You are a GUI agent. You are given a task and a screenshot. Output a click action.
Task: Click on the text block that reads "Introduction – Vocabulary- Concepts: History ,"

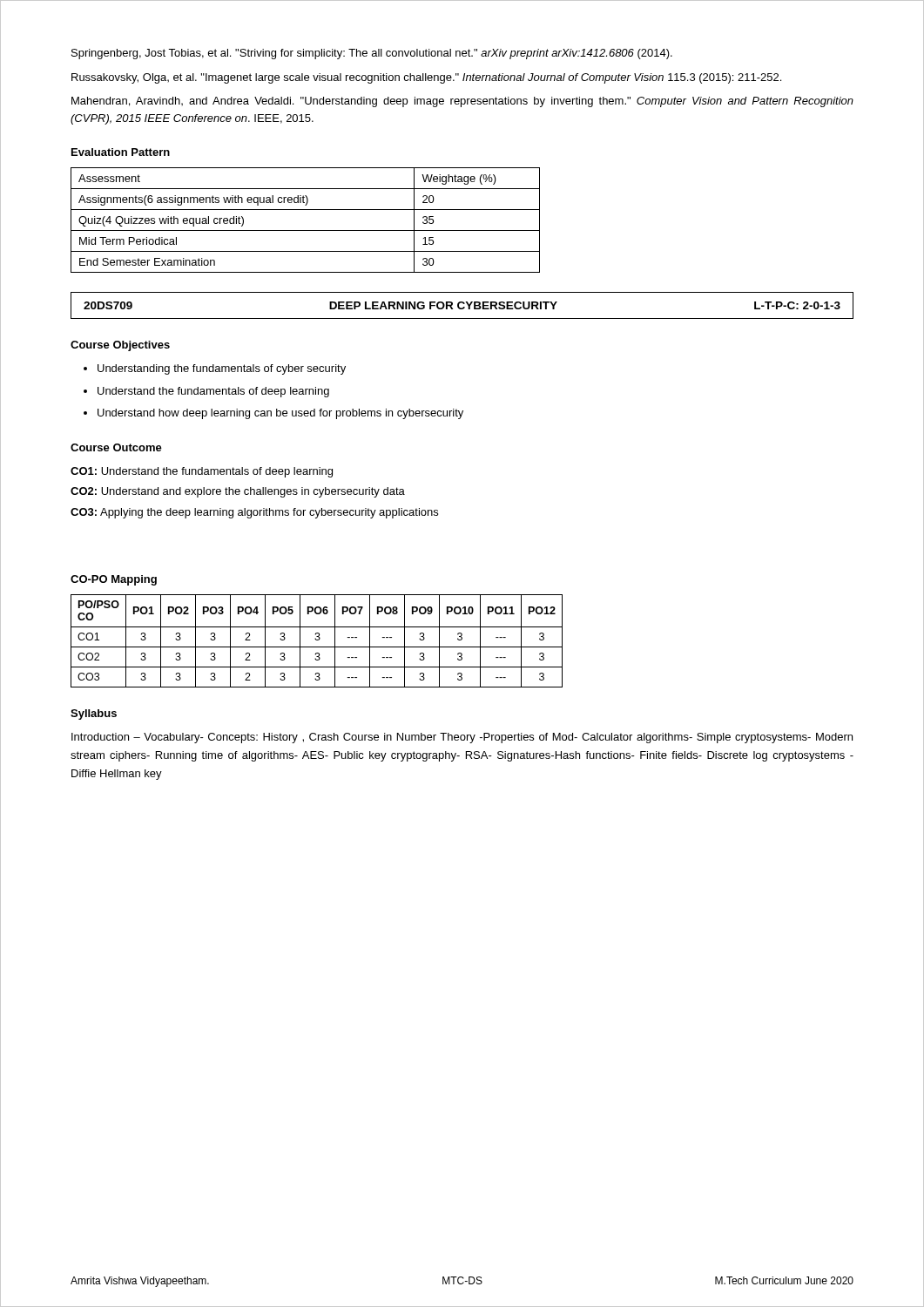462,755
